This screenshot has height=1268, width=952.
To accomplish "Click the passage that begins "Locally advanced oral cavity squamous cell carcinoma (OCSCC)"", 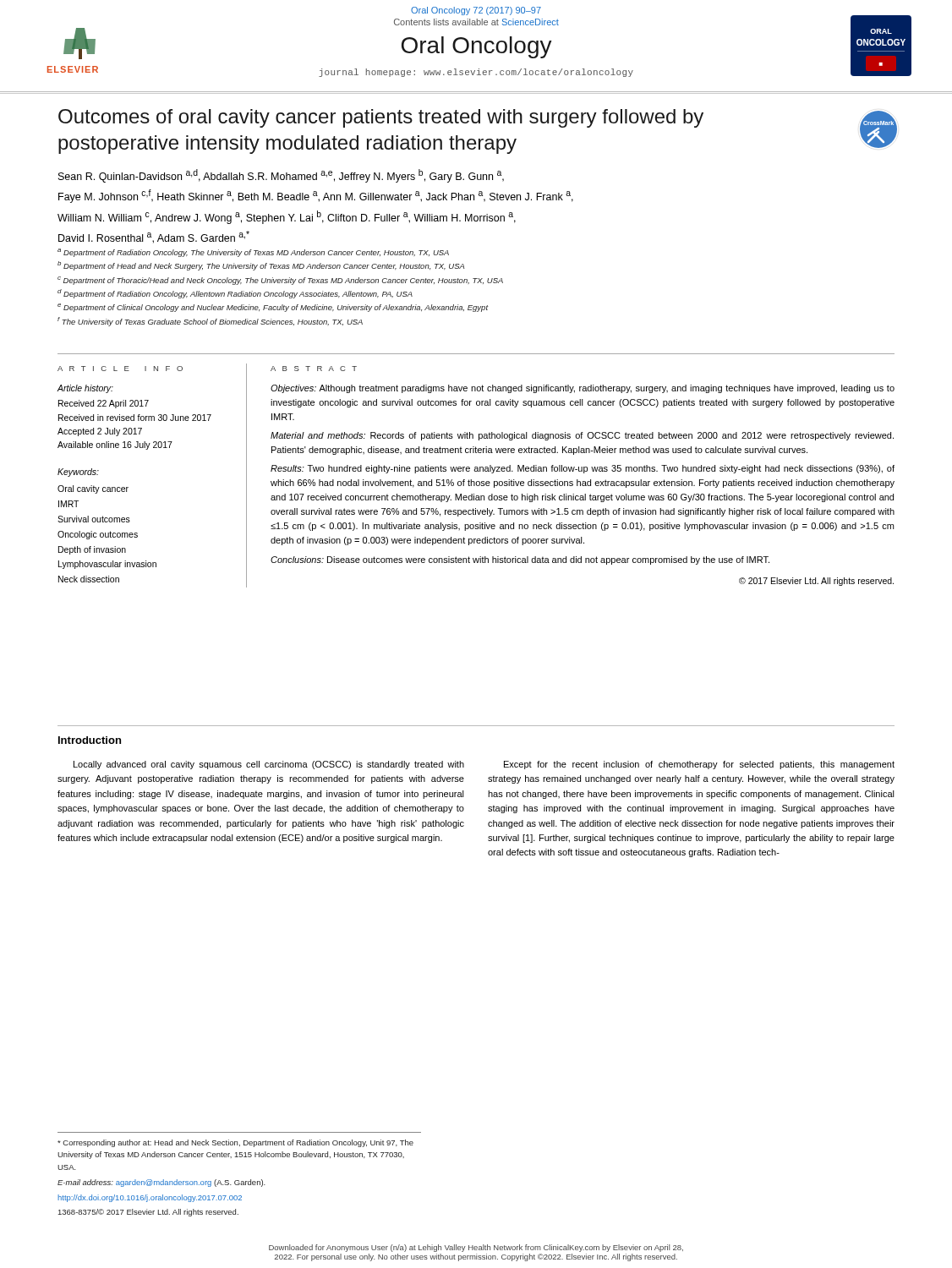I will point(261,801).
